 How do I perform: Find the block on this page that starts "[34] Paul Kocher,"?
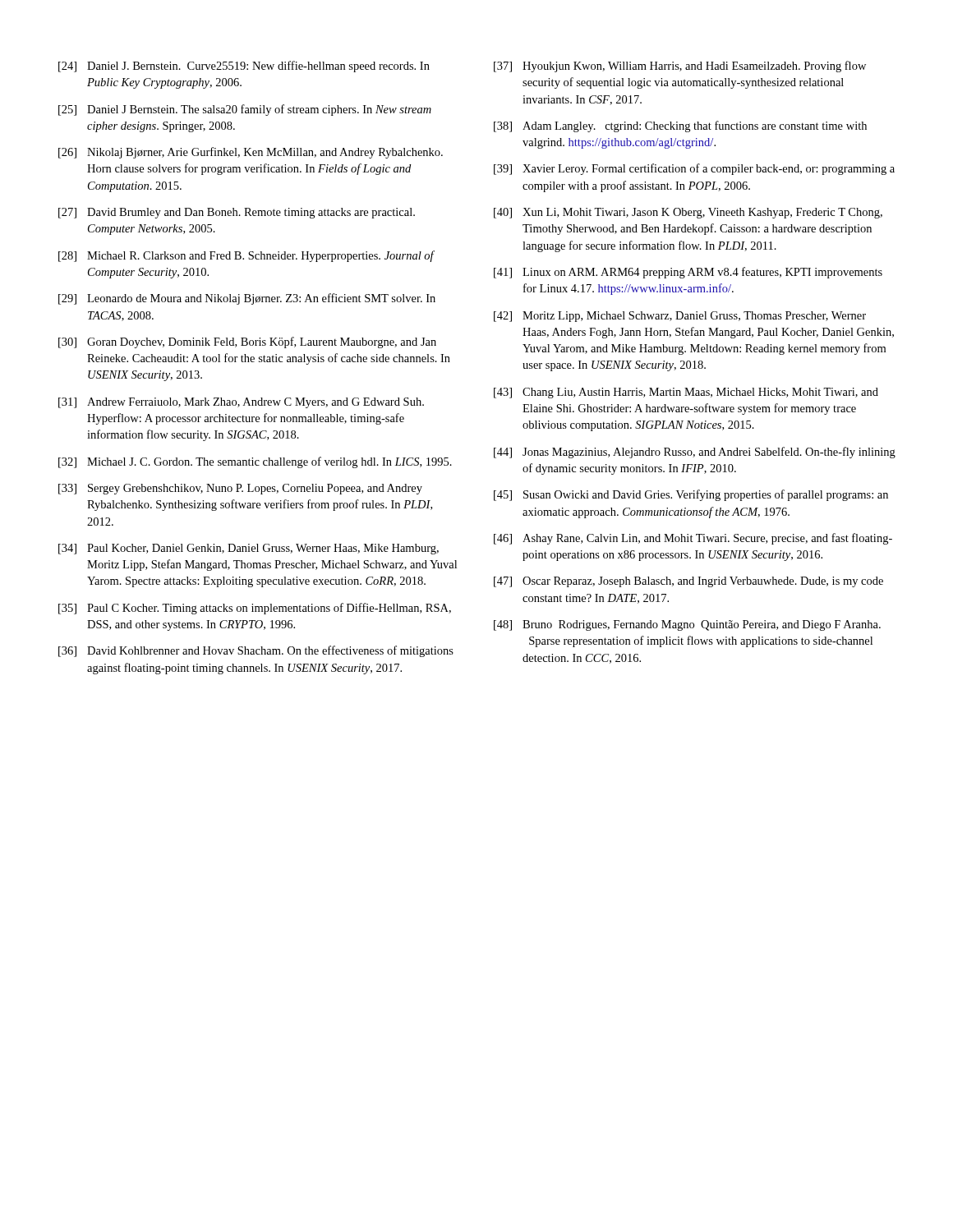coord(259,565)
